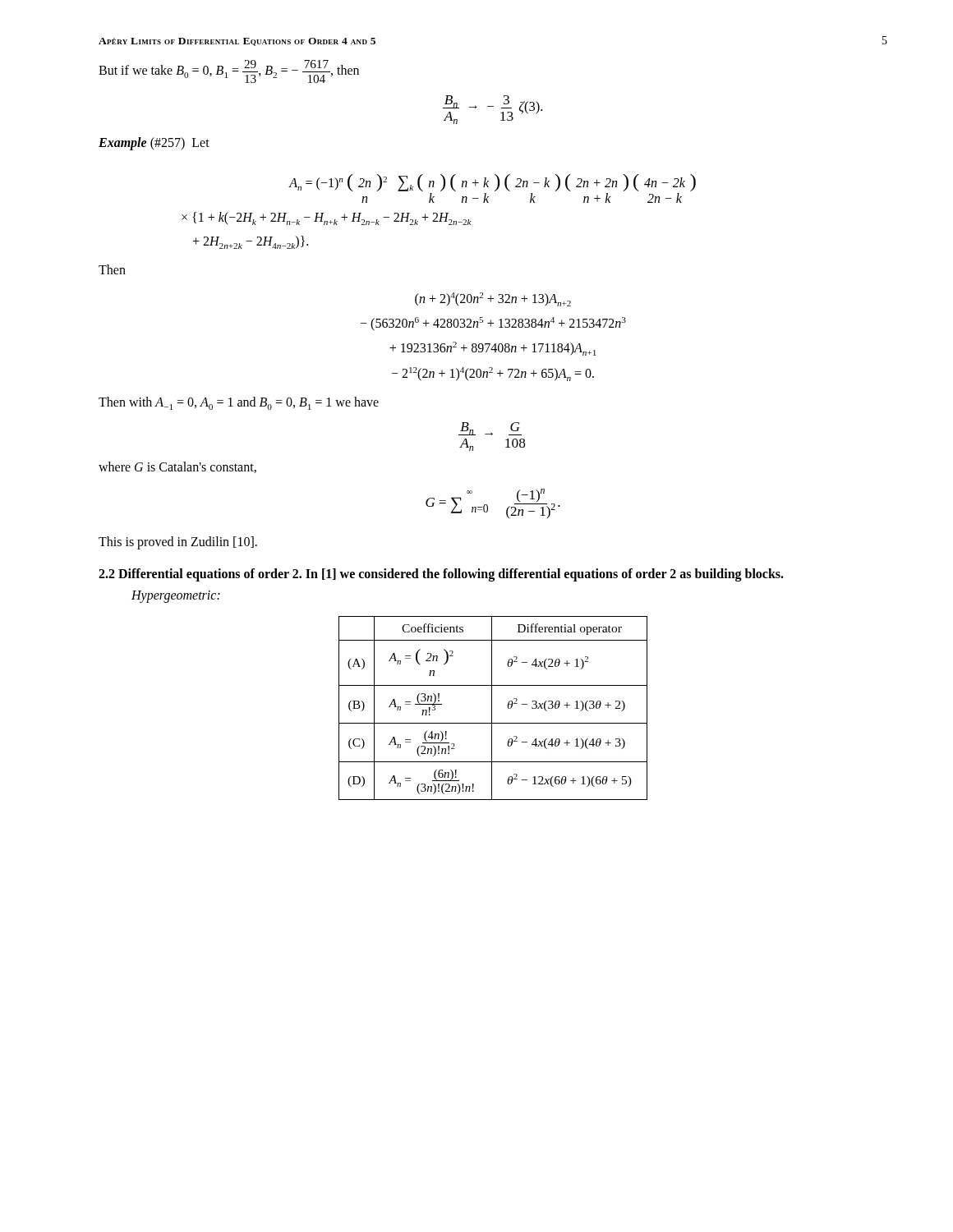Image resolution: width=953 pixels, height=1232 pixels.
Task: Click on the text block starting "G = ∑ ∞"
Action: pyautogui.click(x=493, y=502)
